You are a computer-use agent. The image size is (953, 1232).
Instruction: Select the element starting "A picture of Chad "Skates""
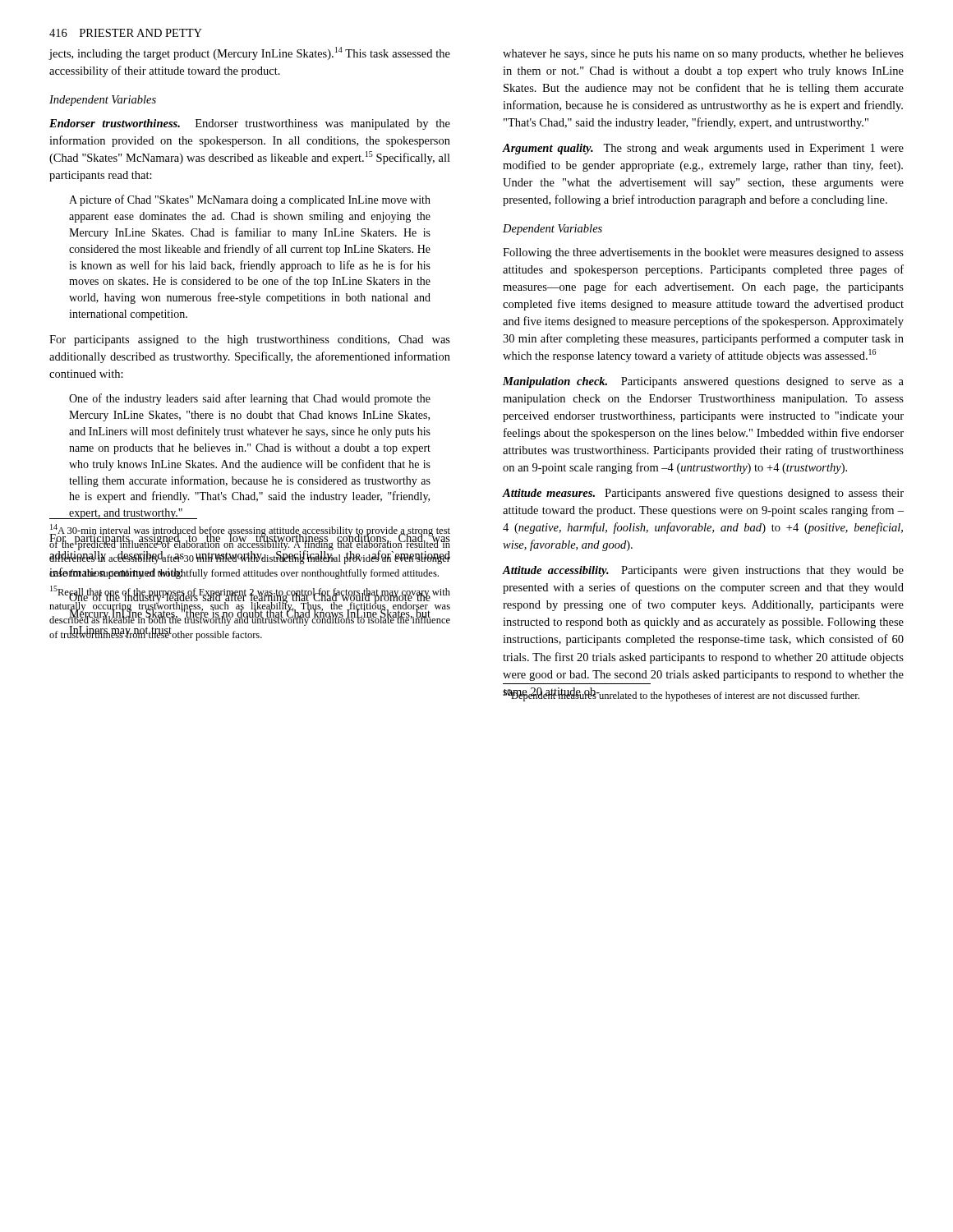coord(250,258)
